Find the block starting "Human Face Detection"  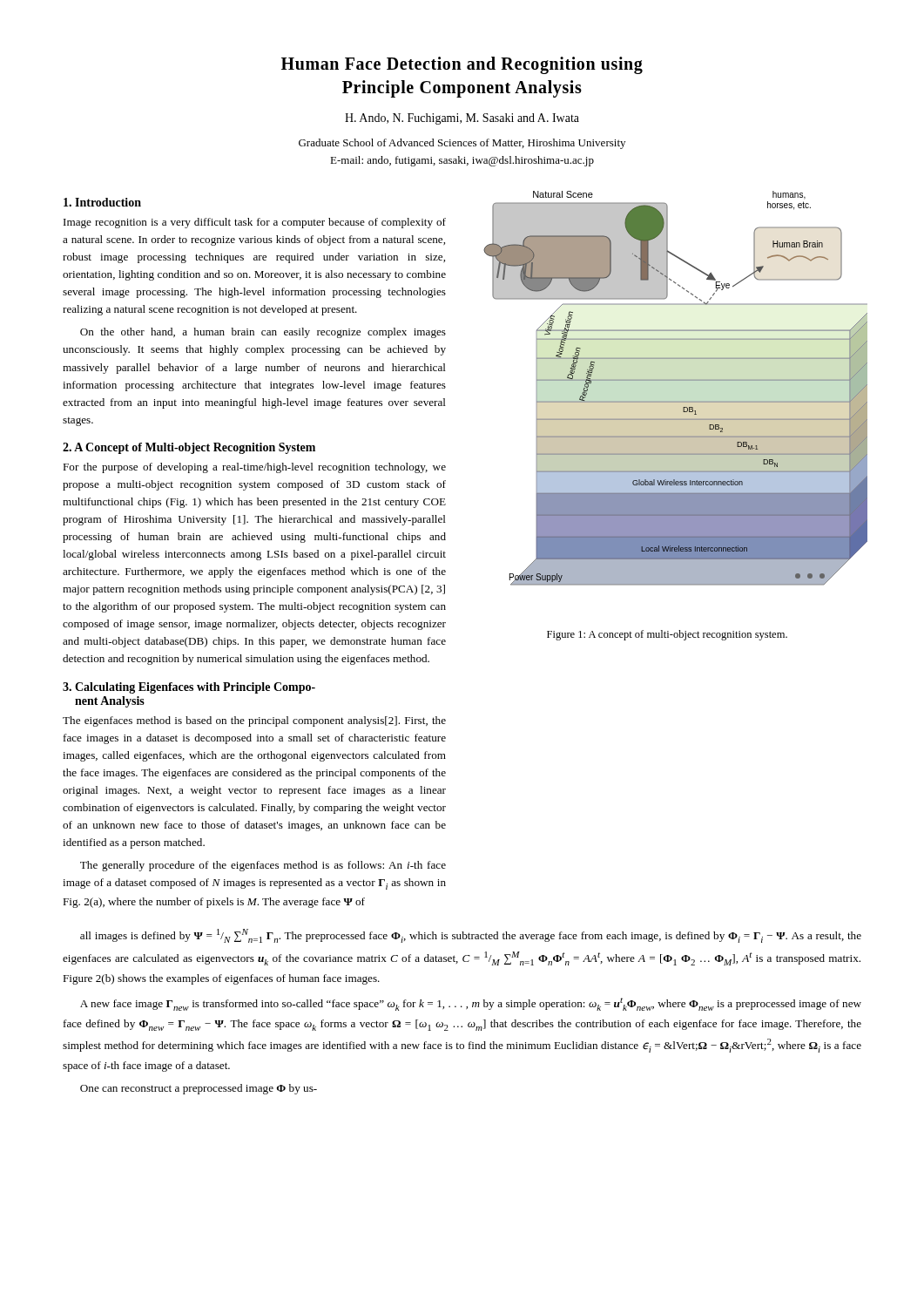[462, 76]
